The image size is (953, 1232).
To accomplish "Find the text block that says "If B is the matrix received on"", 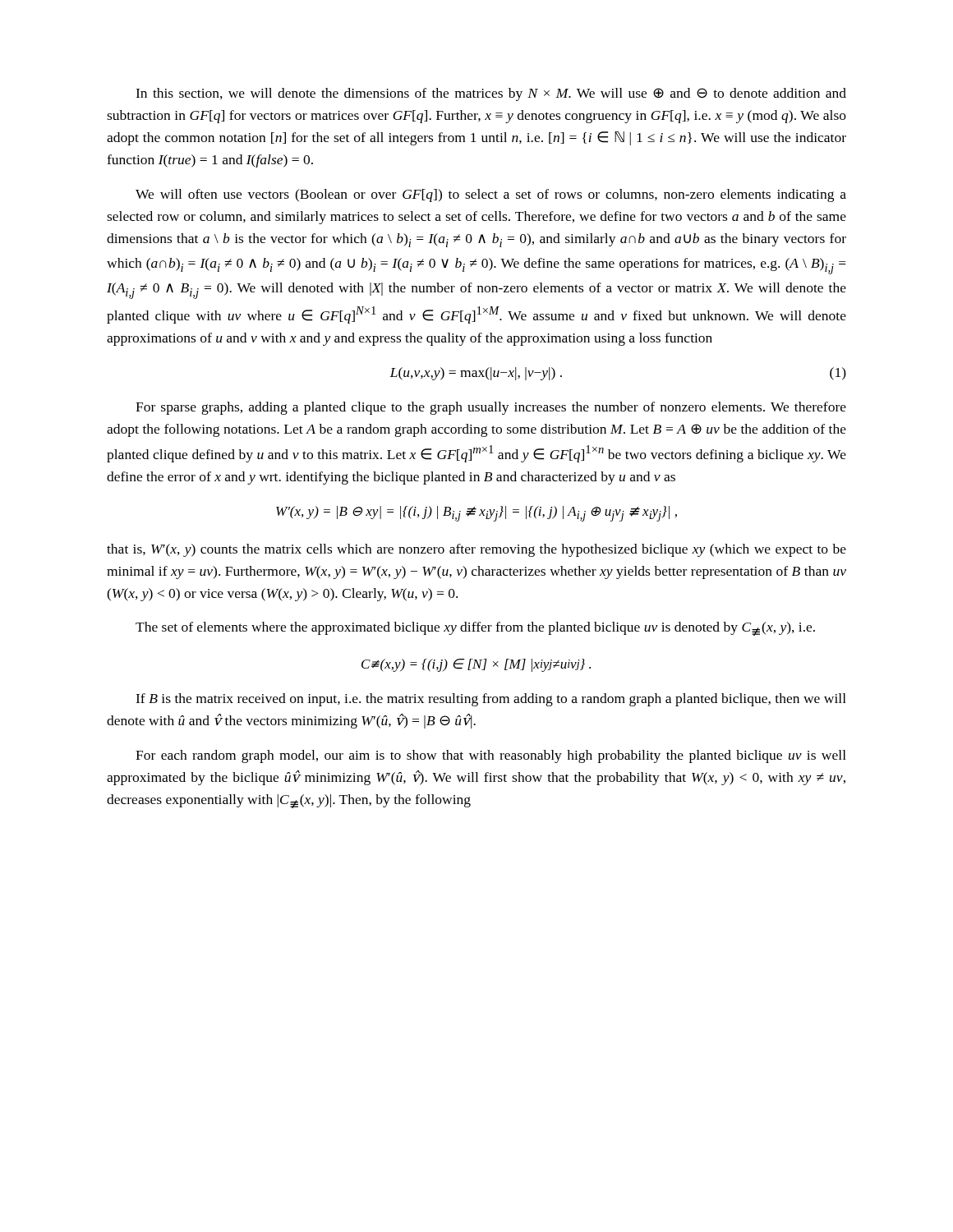I will (x=476, y=710).
